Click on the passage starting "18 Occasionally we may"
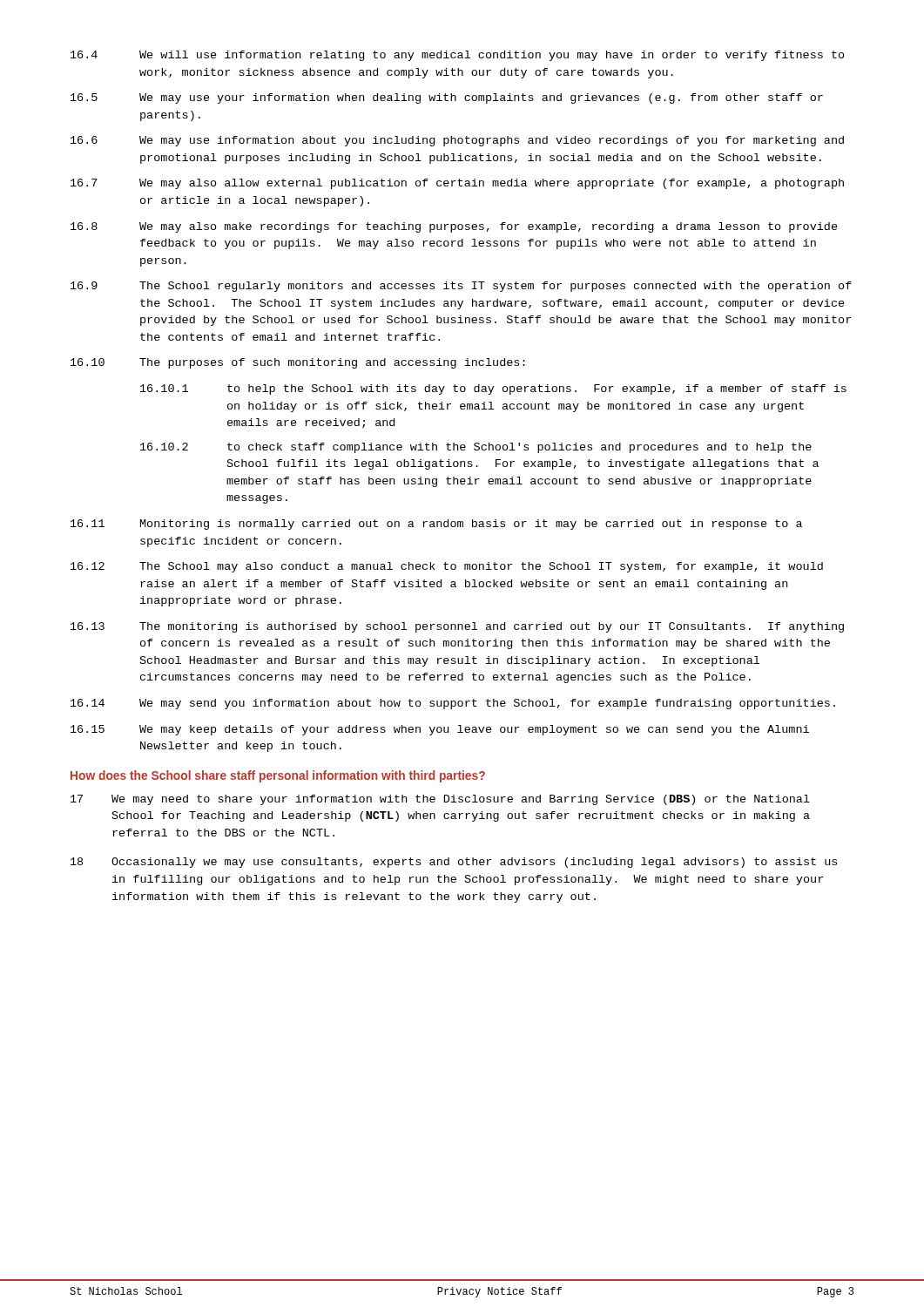Screen dimensions: 1307x924 (x=462, y=880)
